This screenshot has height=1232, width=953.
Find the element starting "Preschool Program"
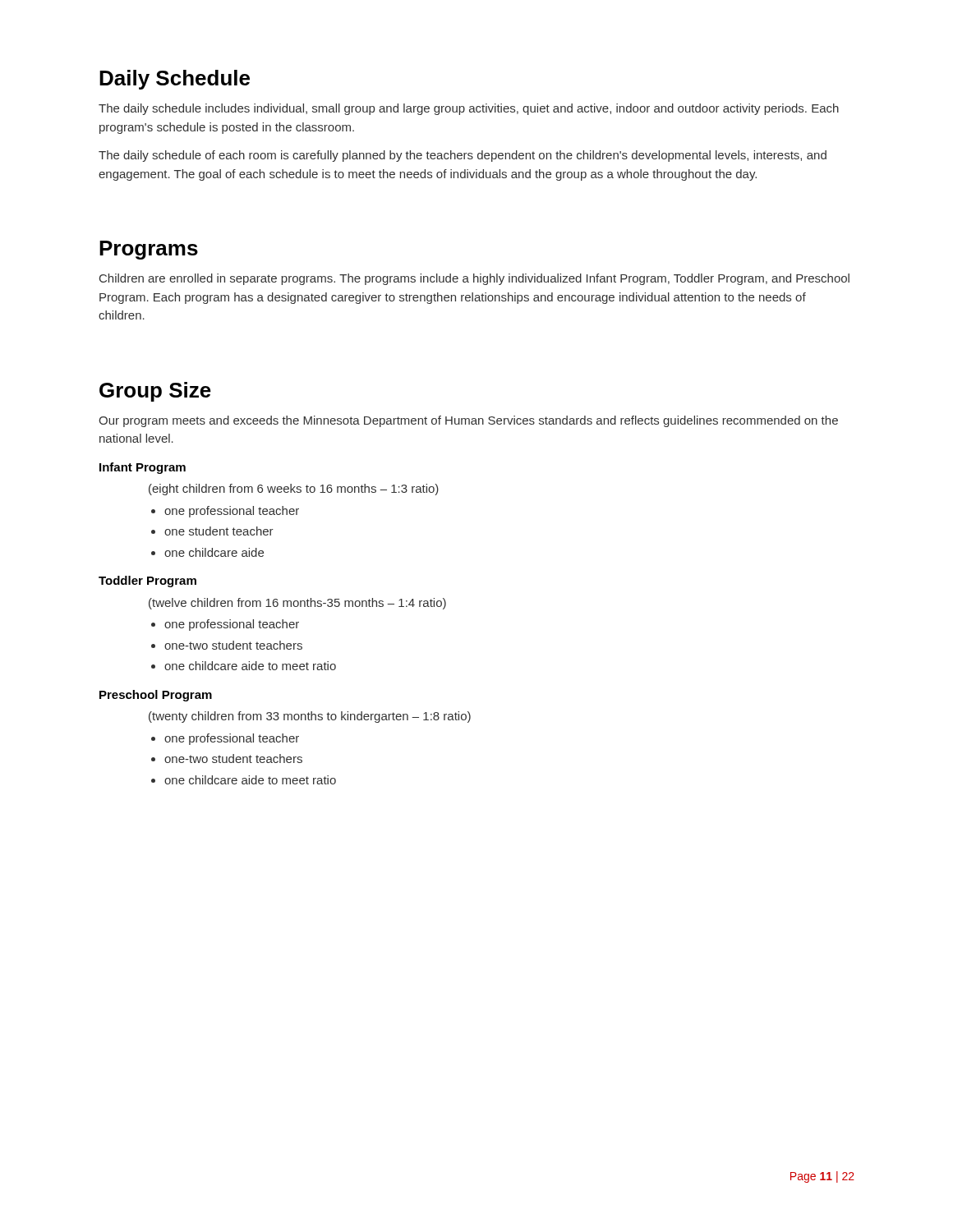click(x=156, y=696)
